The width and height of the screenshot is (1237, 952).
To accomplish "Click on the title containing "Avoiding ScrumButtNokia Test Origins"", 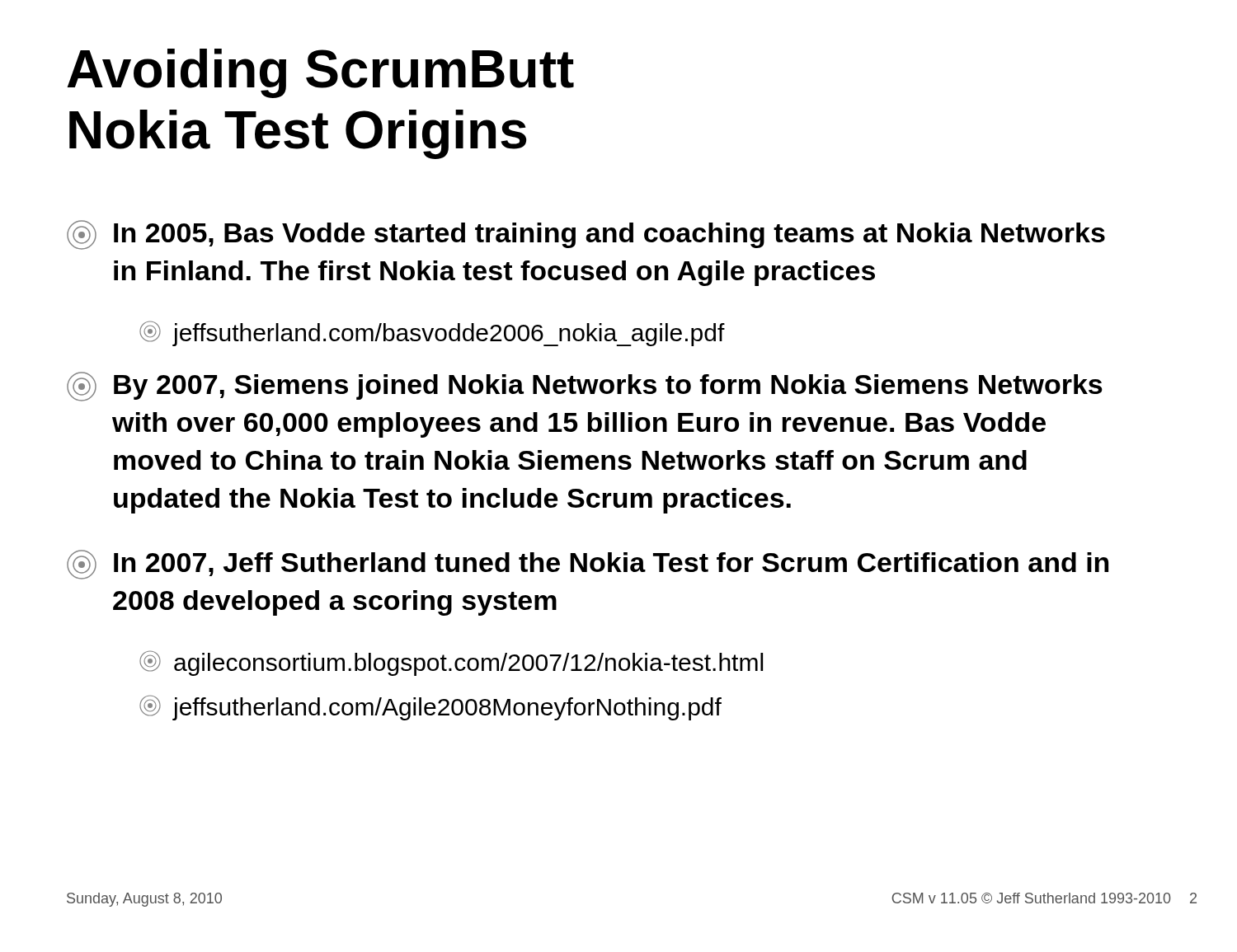I will click(437, 100).
